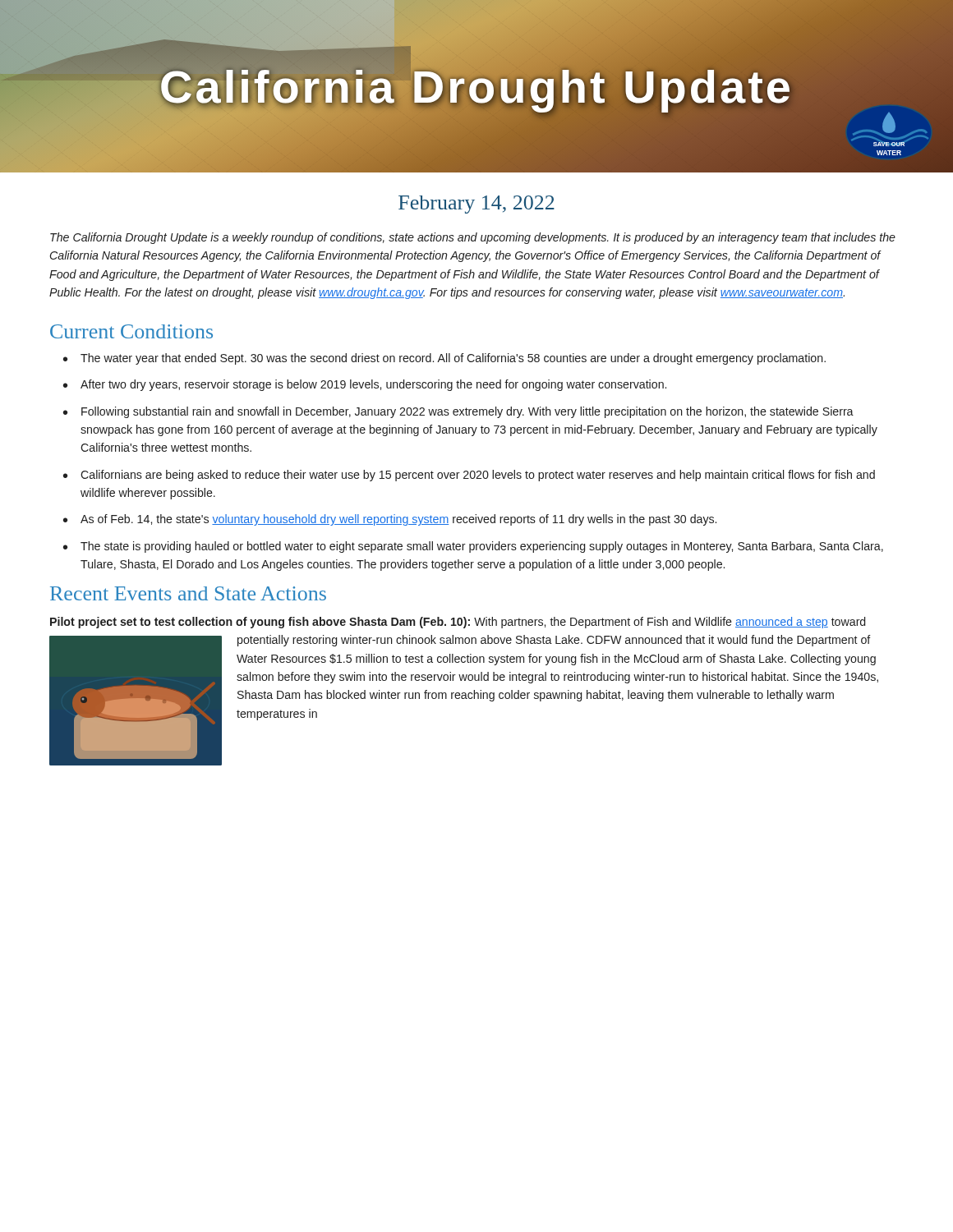Viewport: 953px width, 1232px height.
Task: Locate the title
Action: click(x=476, y=202)
